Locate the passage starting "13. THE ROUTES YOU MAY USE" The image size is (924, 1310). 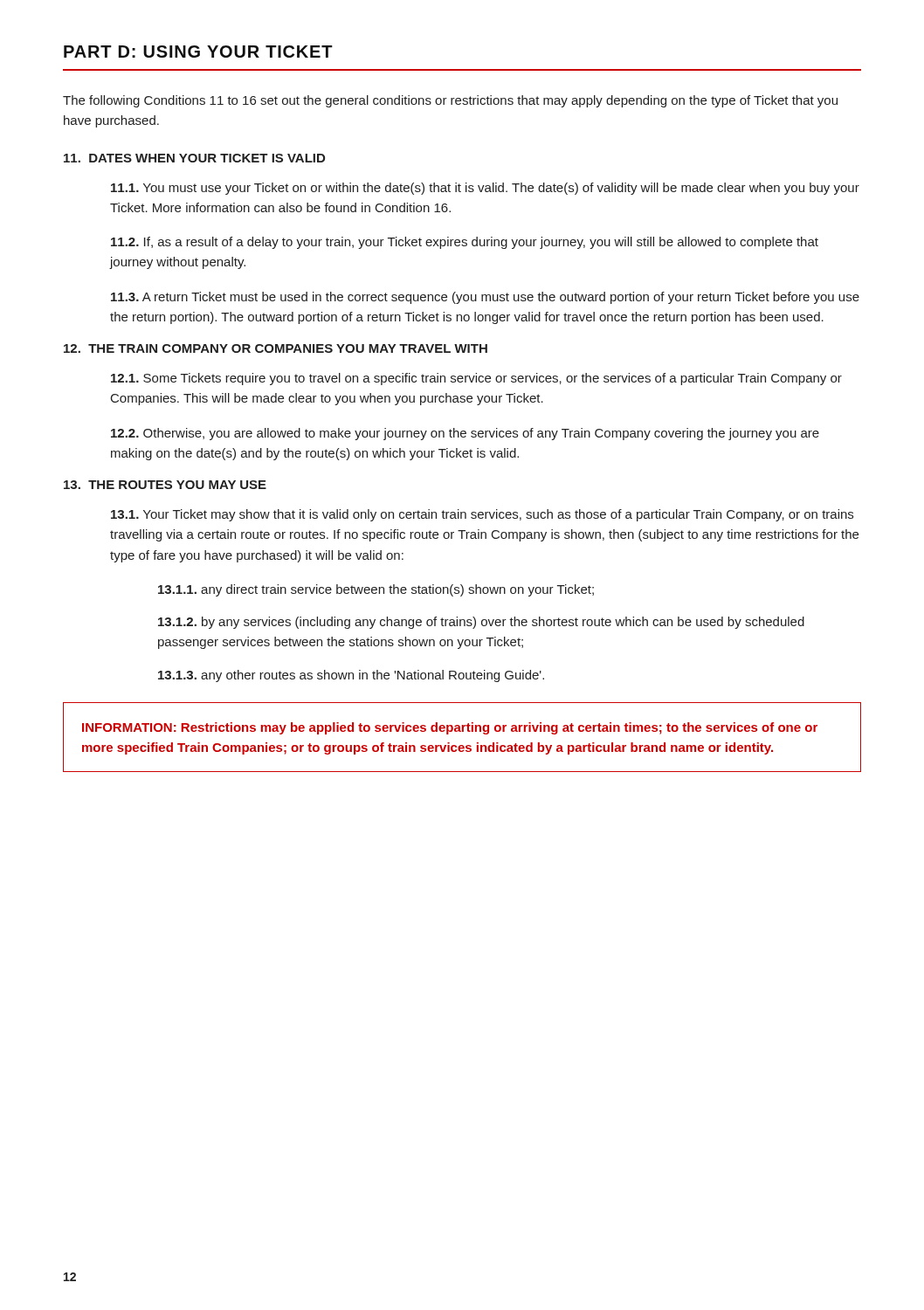(165, 484)
